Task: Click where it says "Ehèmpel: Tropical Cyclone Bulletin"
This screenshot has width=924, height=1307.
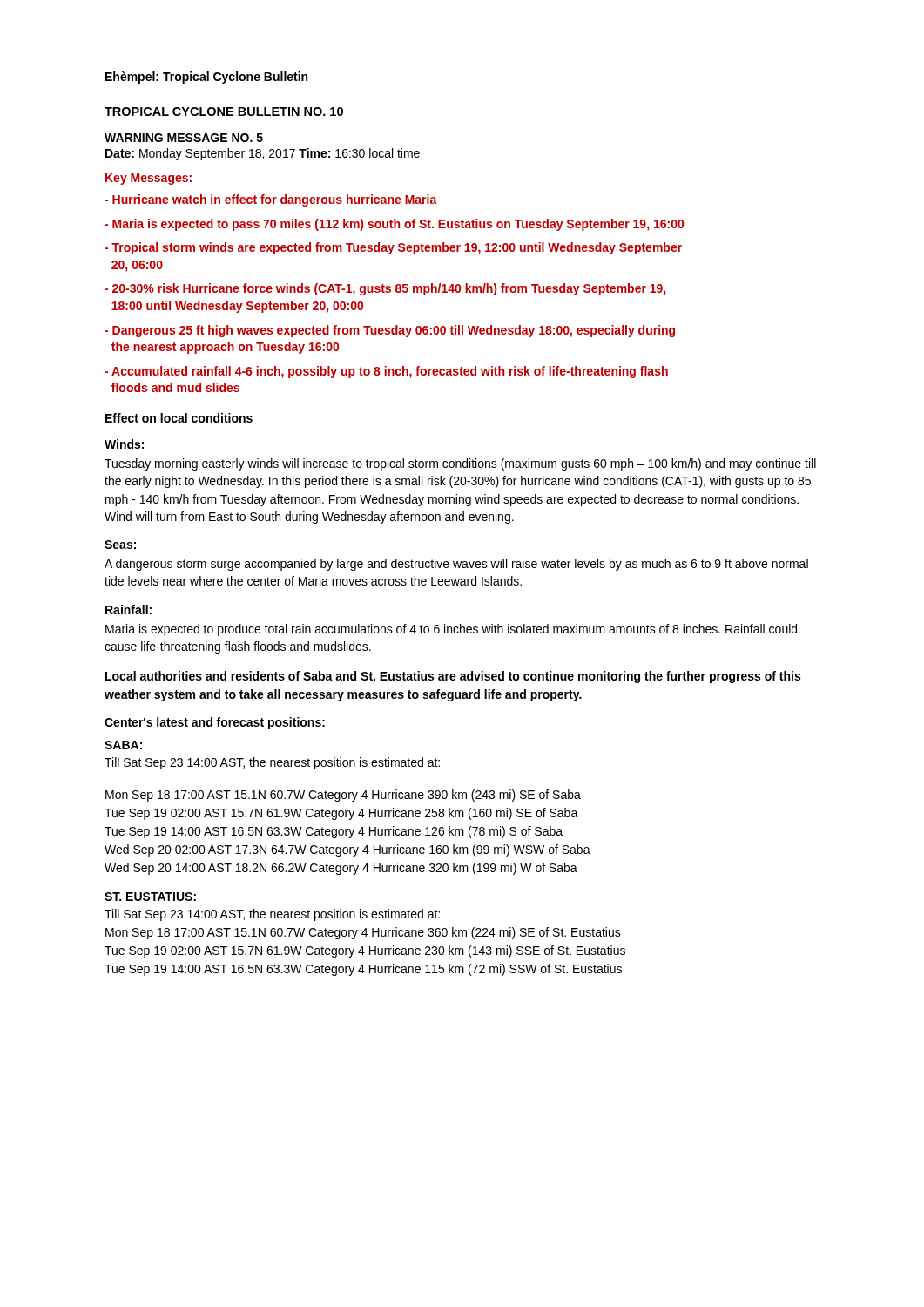Action: pos(206,77)
